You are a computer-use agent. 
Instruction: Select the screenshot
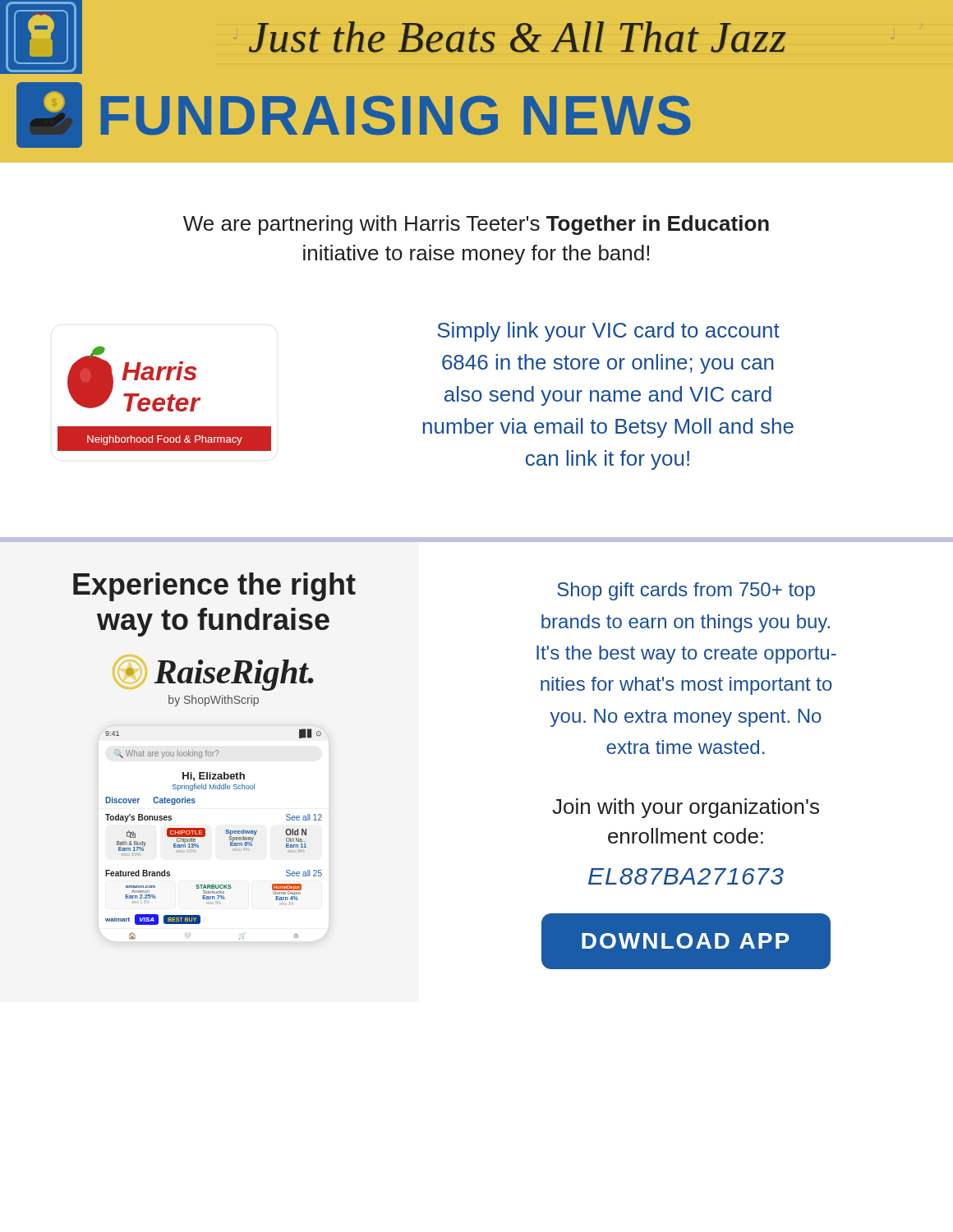coord(210,772)
